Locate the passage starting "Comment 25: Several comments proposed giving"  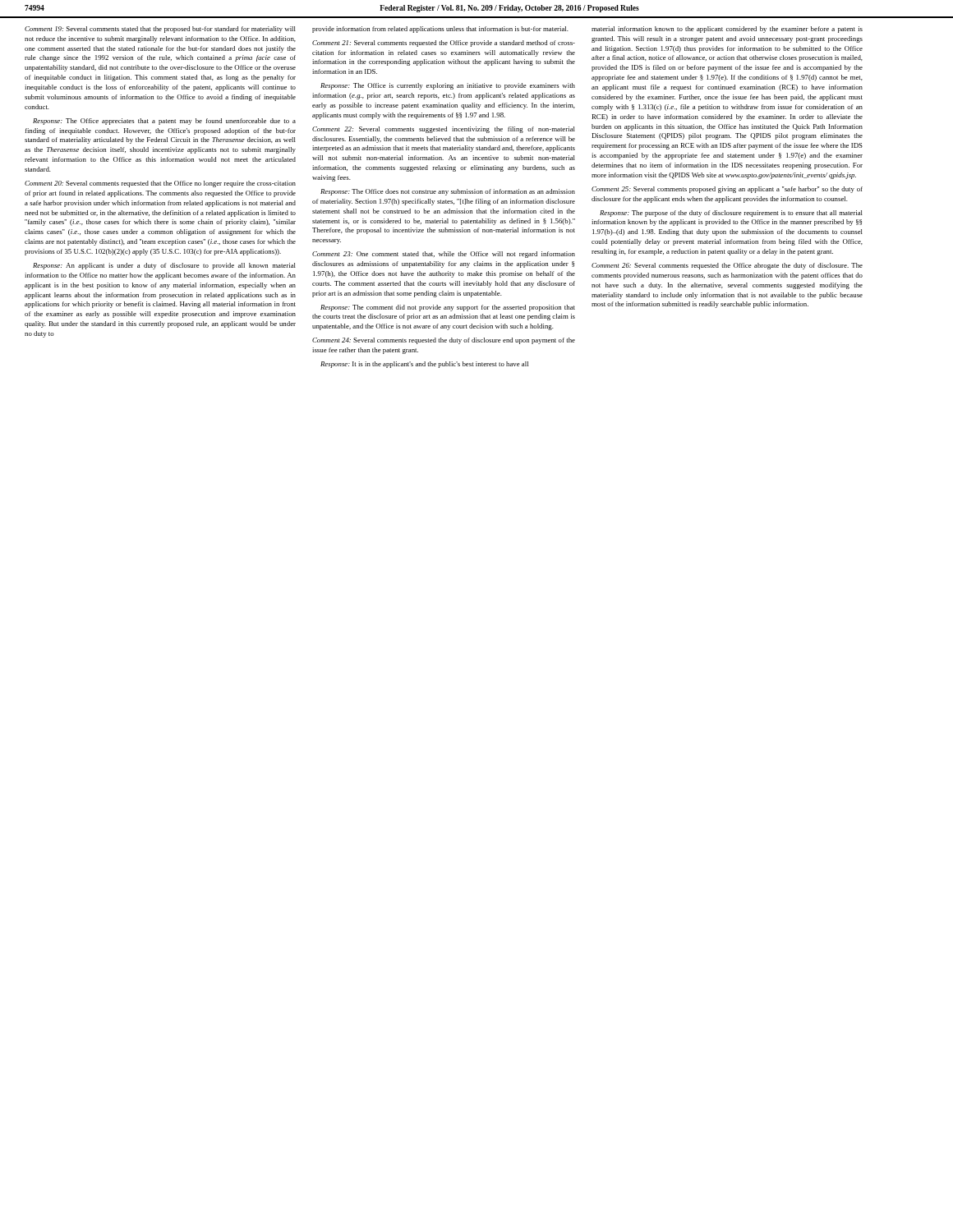click(x=727, y=194)
